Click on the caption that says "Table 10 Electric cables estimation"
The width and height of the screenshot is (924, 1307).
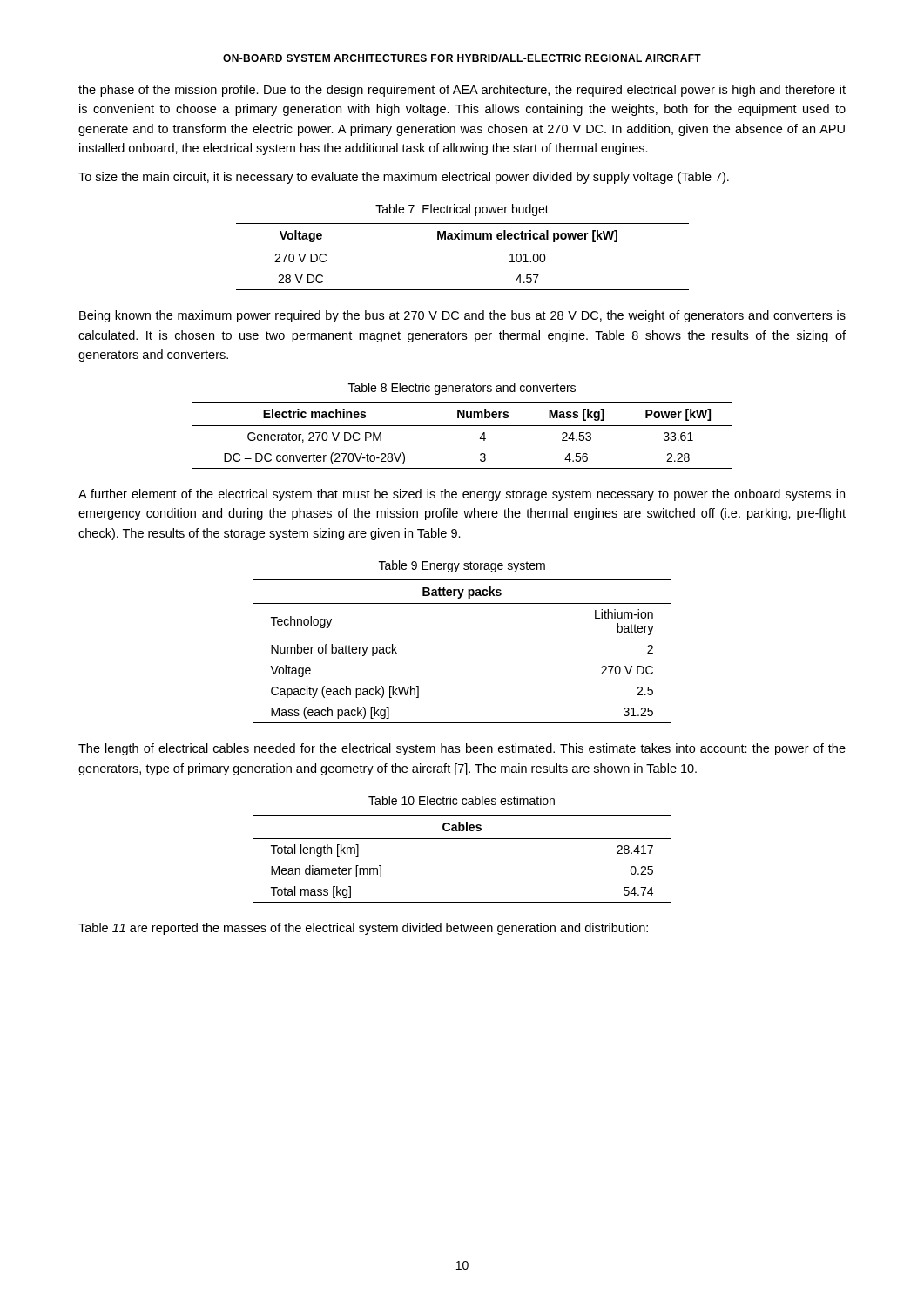[462, 801]
